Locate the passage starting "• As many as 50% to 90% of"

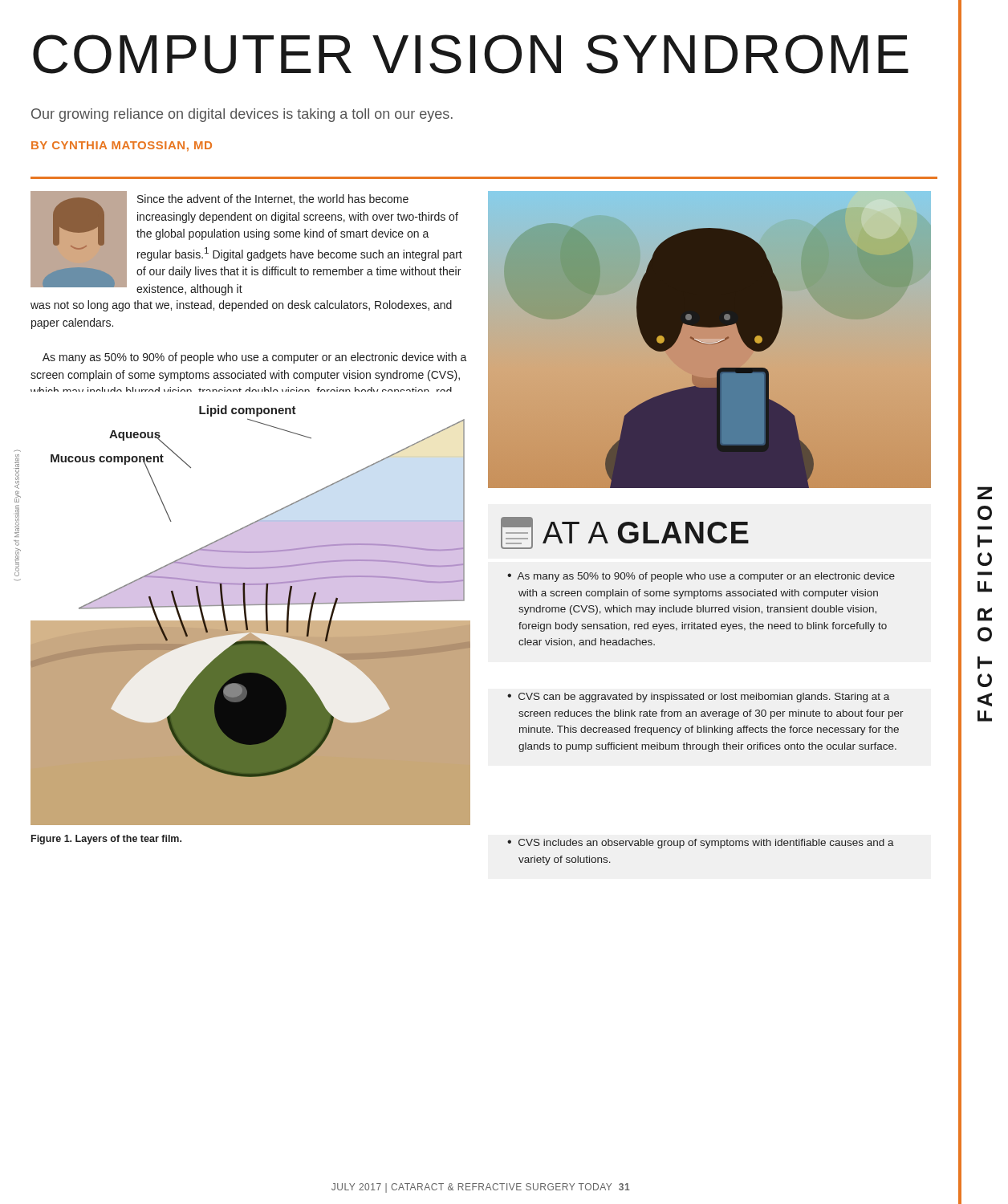click(709, 606)
